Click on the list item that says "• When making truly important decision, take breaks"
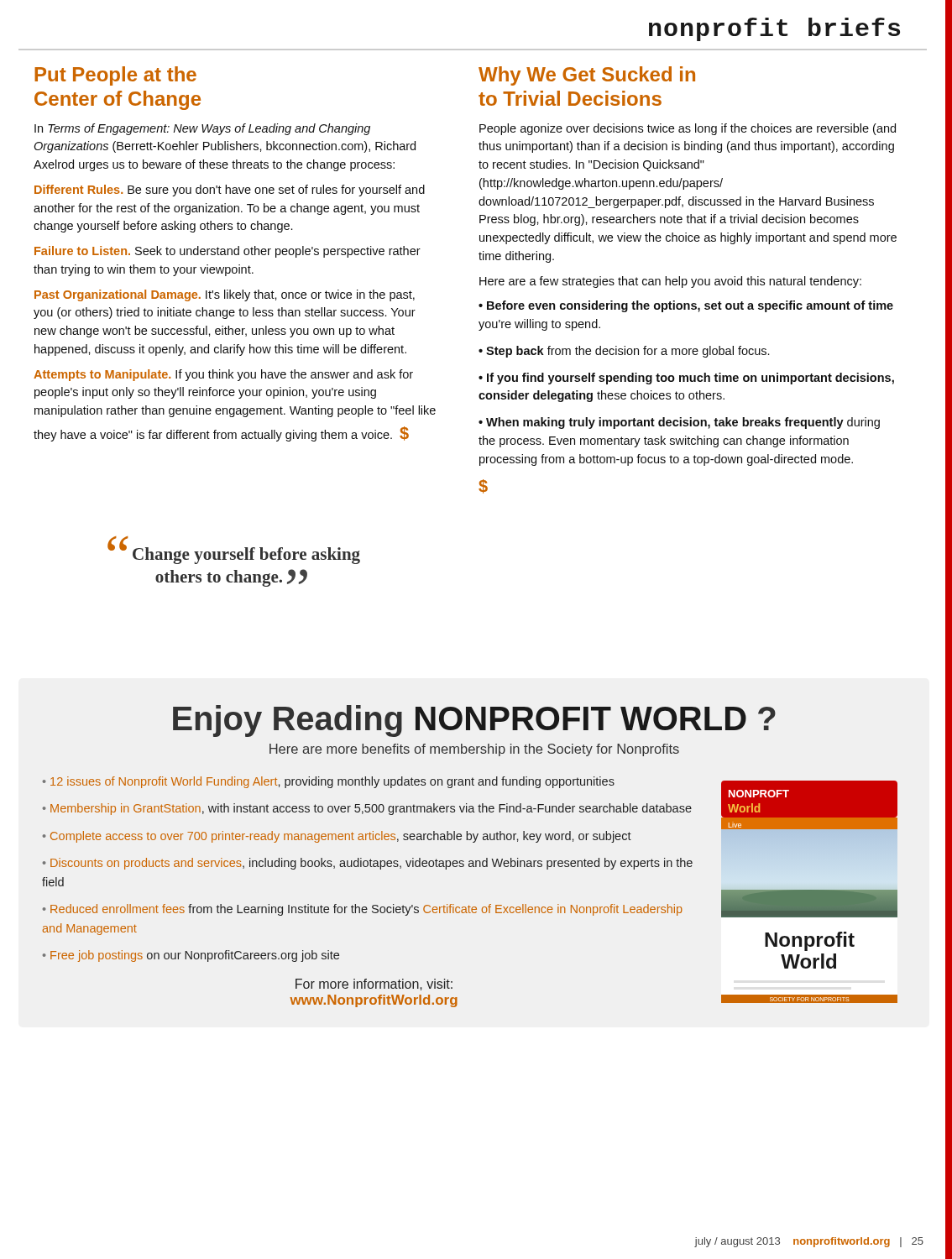Screen dimensions: 1259x952 (688, 441)
